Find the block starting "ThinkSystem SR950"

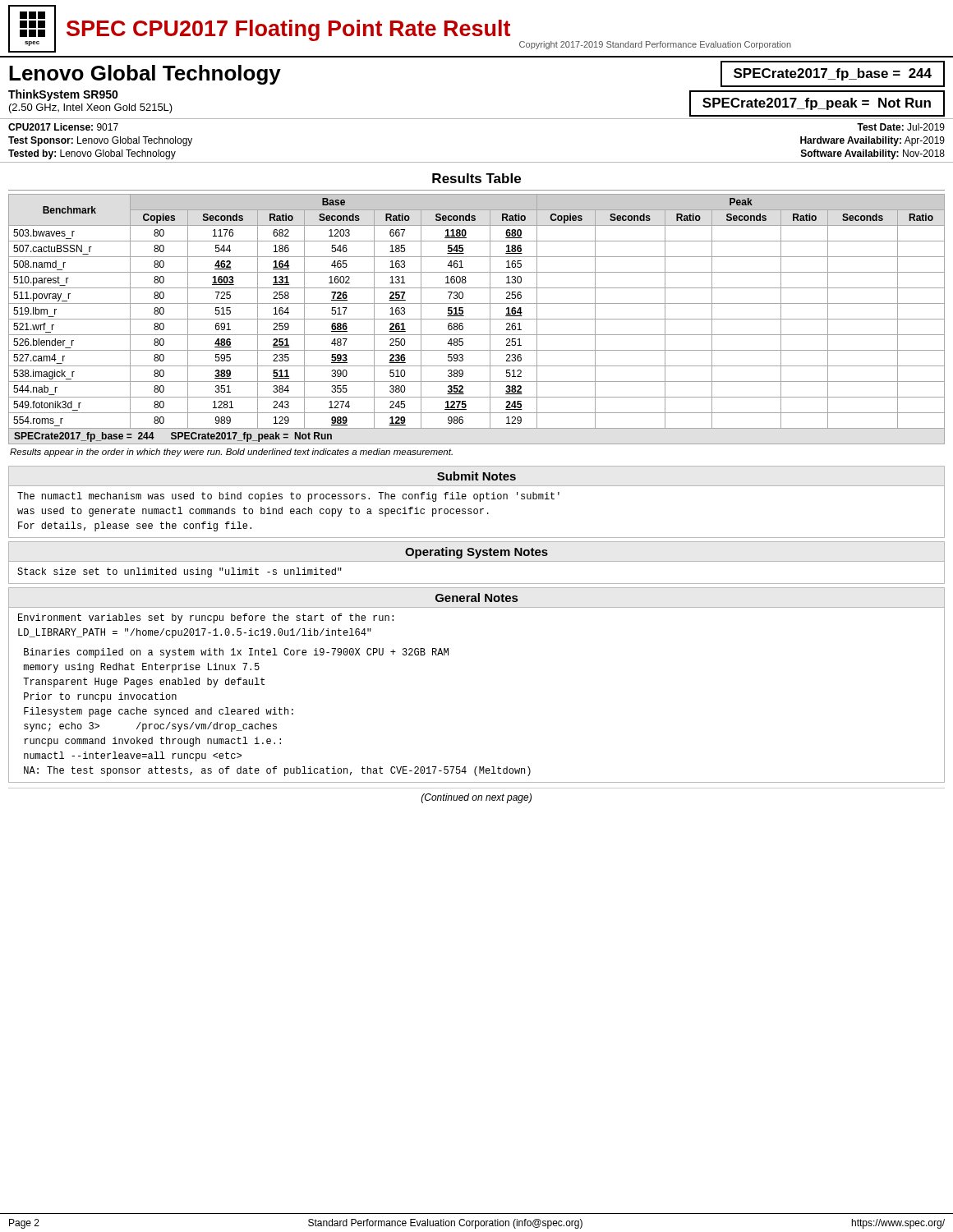pyautogui.click(x=63, y=94)
